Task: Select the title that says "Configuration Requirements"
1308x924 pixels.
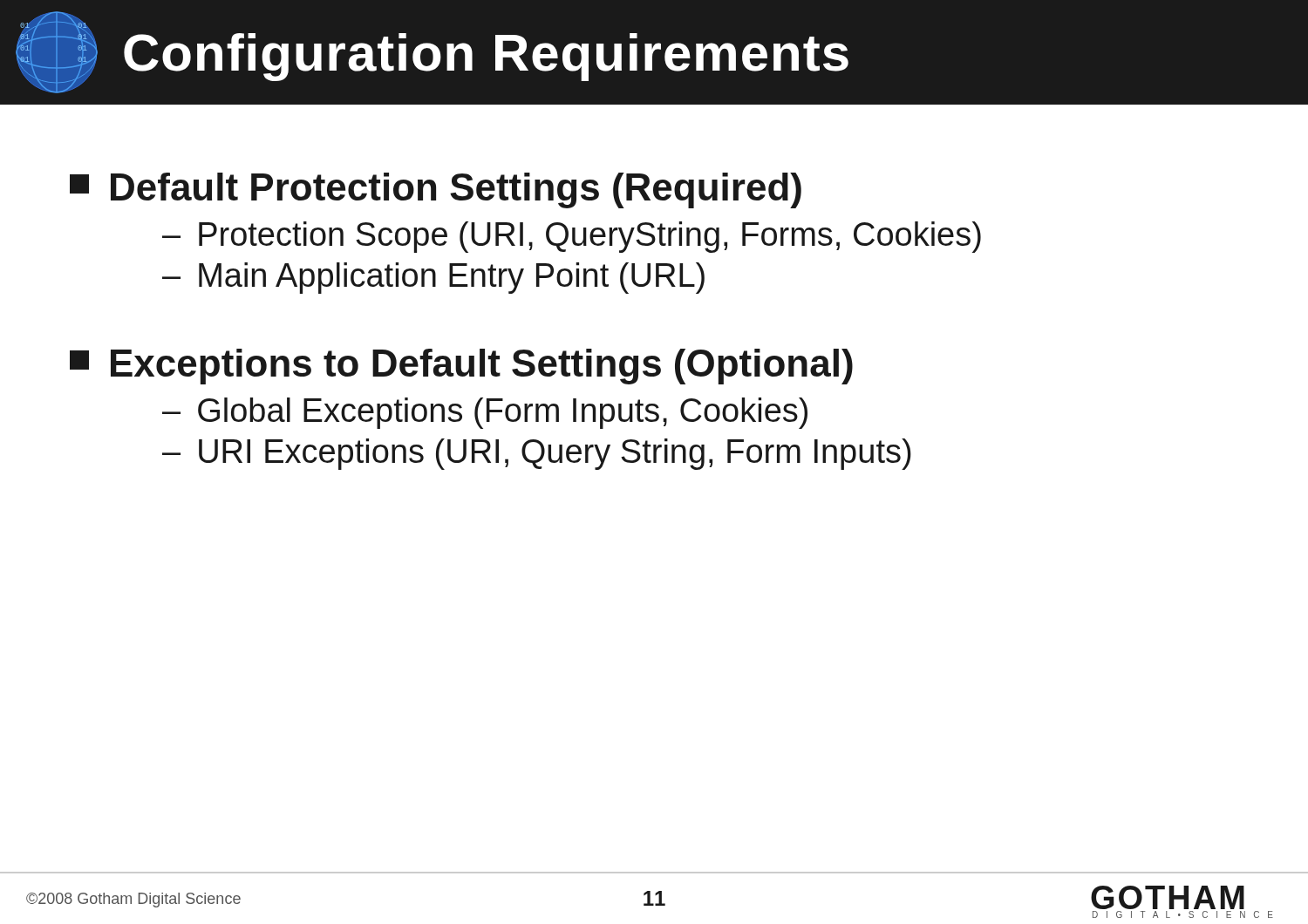Action: [487, 52]
